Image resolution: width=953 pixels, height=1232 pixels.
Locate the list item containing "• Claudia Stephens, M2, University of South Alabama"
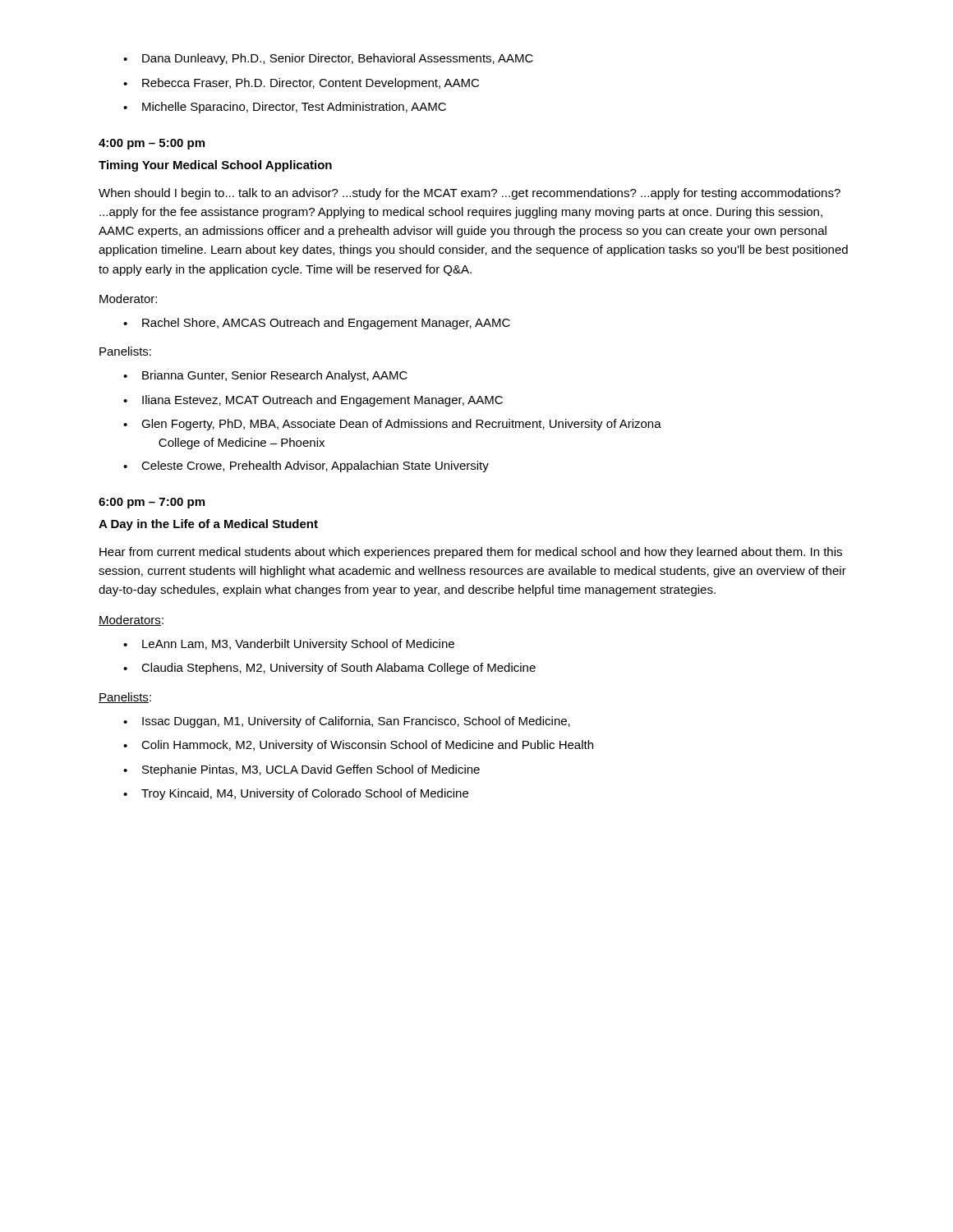tap(489, 668)
